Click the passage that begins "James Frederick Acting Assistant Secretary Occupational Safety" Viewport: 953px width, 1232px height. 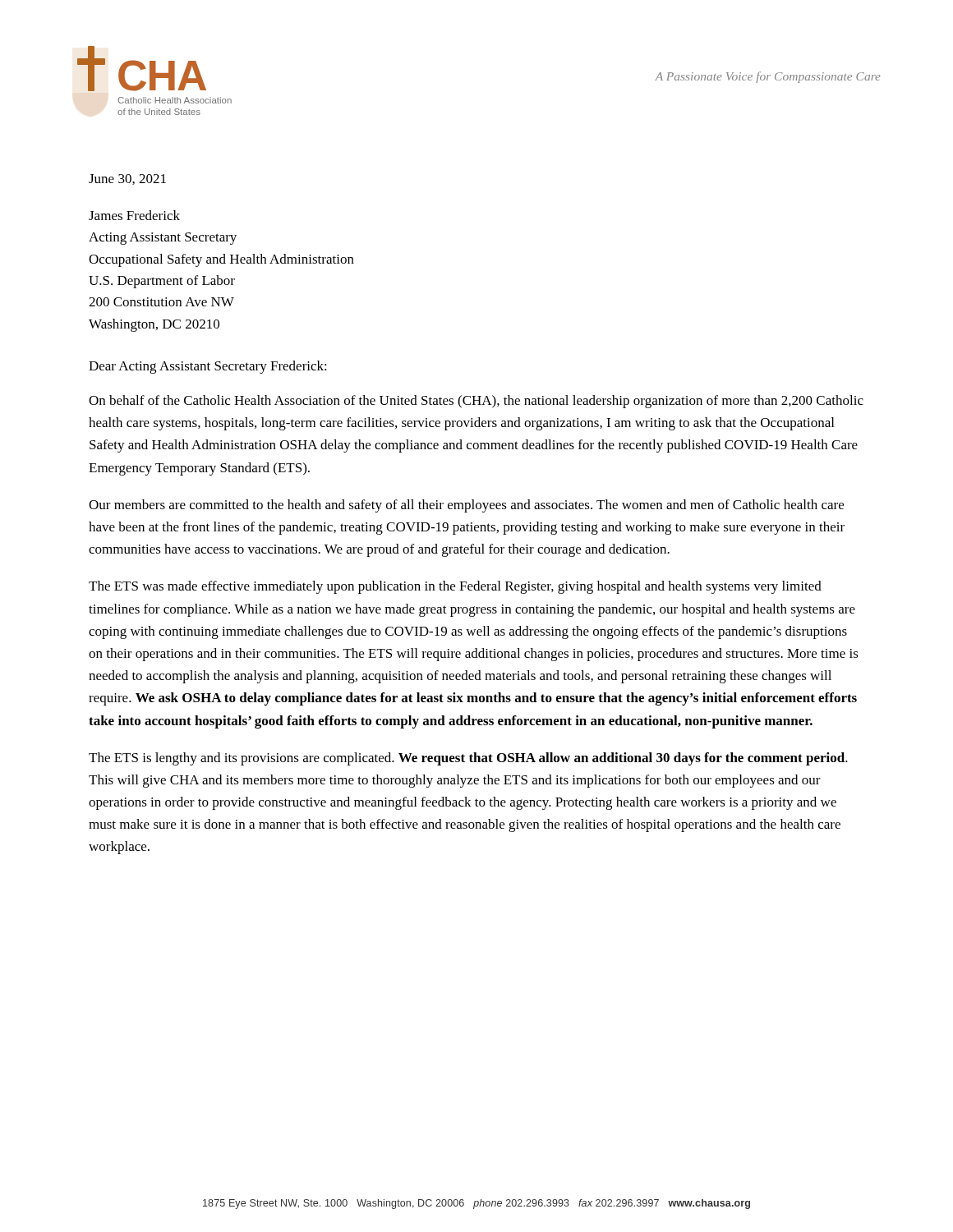(x=221, y=270)
